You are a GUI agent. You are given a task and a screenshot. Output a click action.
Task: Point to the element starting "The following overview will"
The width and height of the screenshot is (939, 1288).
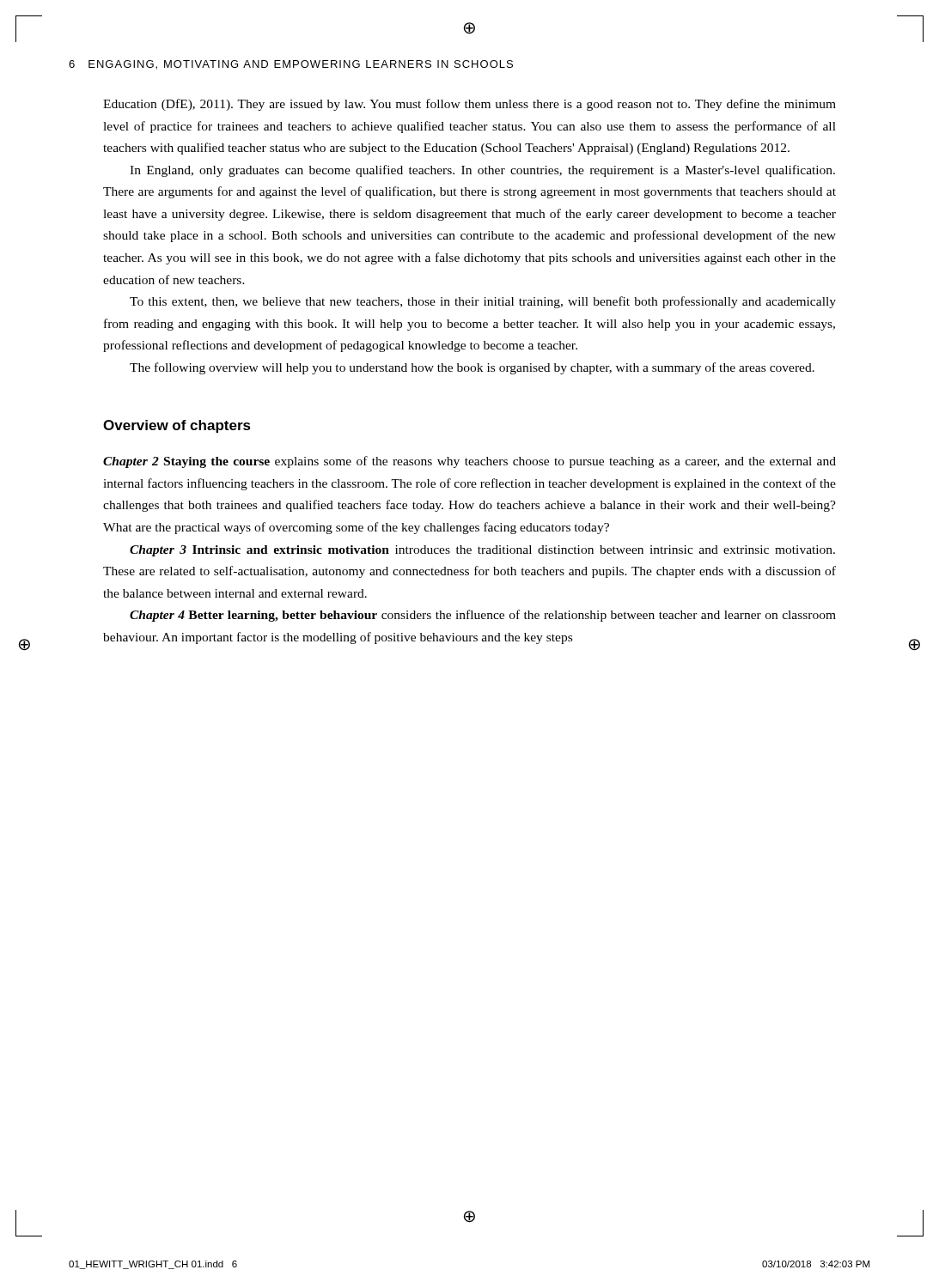[470, 367]
